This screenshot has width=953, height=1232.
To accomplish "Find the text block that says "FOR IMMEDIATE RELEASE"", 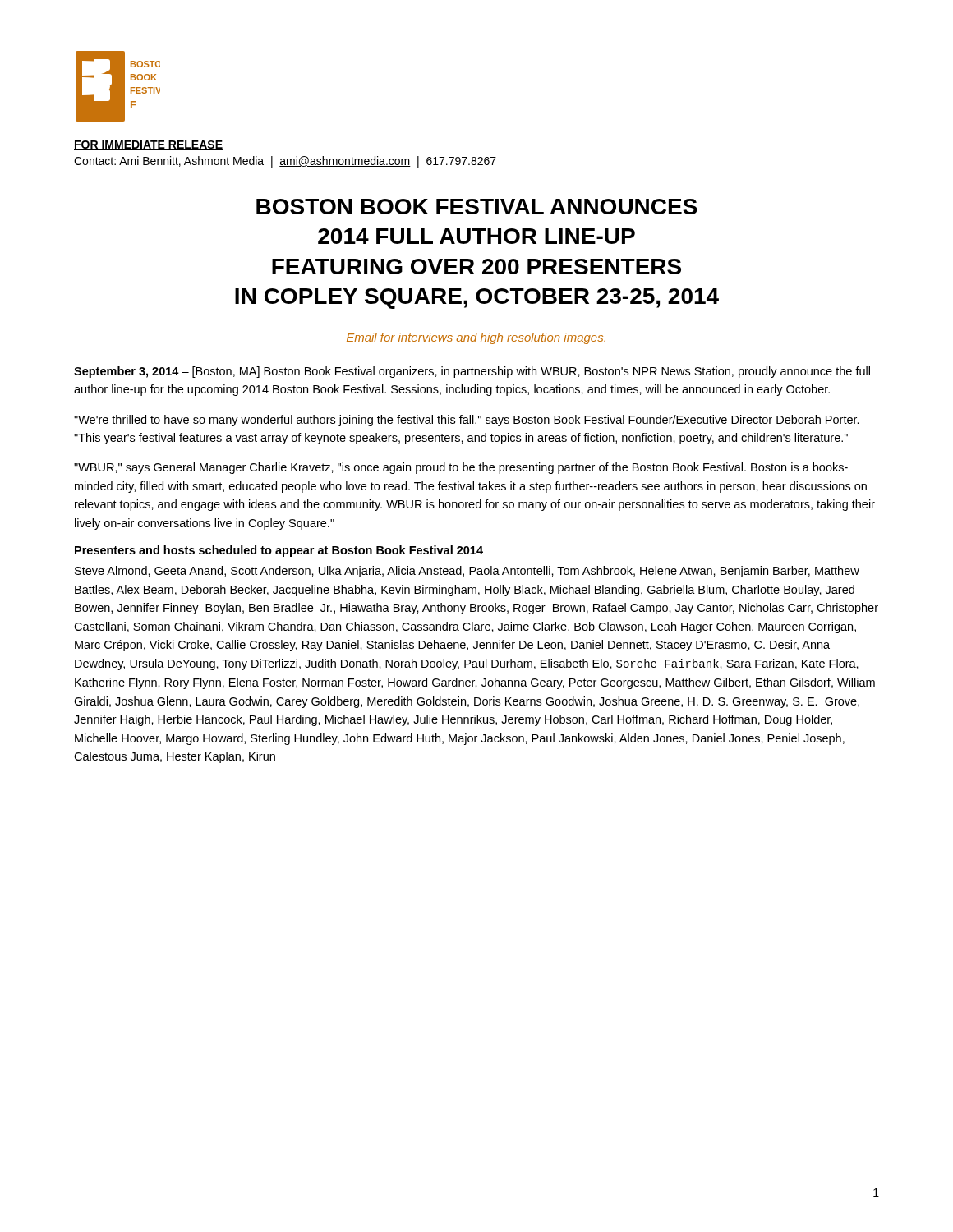I will [x=476, y=153].
